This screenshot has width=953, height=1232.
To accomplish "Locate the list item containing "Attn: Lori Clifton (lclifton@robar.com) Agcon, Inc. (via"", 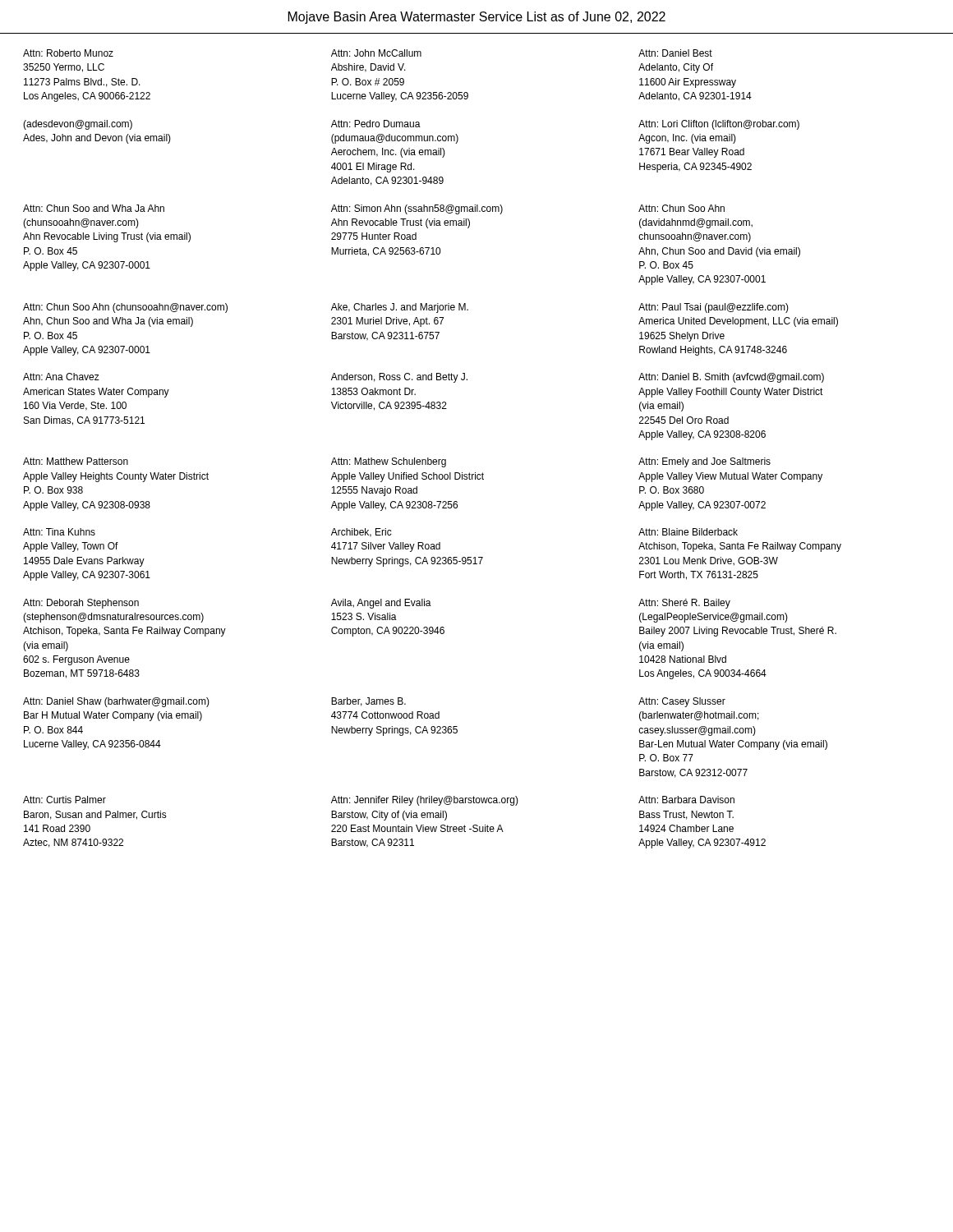I will pyautogui.click(x=719, y=145).
